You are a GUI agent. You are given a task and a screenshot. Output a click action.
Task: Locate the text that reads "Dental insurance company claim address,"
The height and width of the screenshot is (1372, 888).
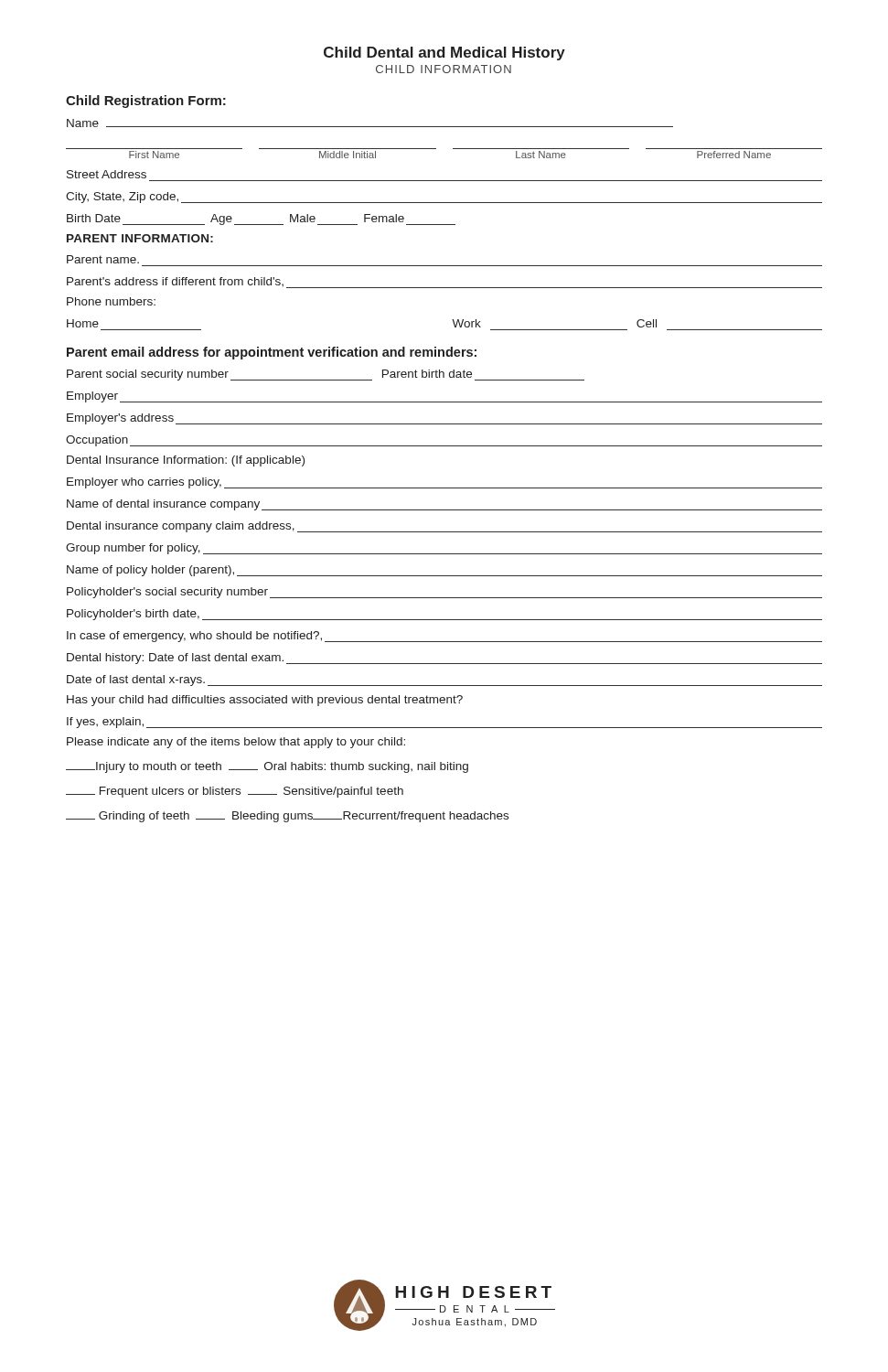coord(444,525)
